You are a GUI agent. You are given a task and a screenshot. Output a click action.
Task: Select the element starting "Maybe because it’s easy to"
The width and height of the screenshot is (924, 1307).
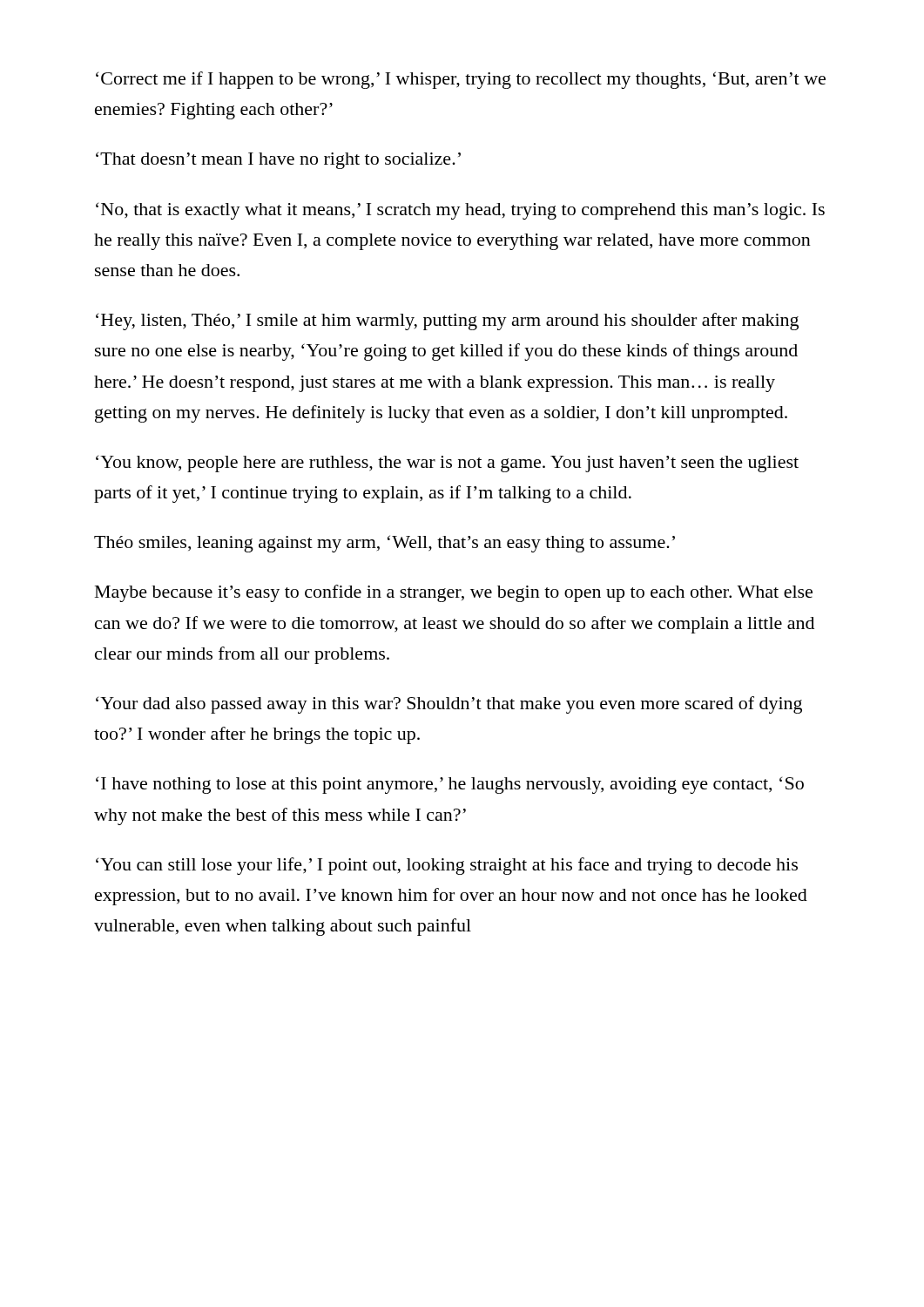454,622
